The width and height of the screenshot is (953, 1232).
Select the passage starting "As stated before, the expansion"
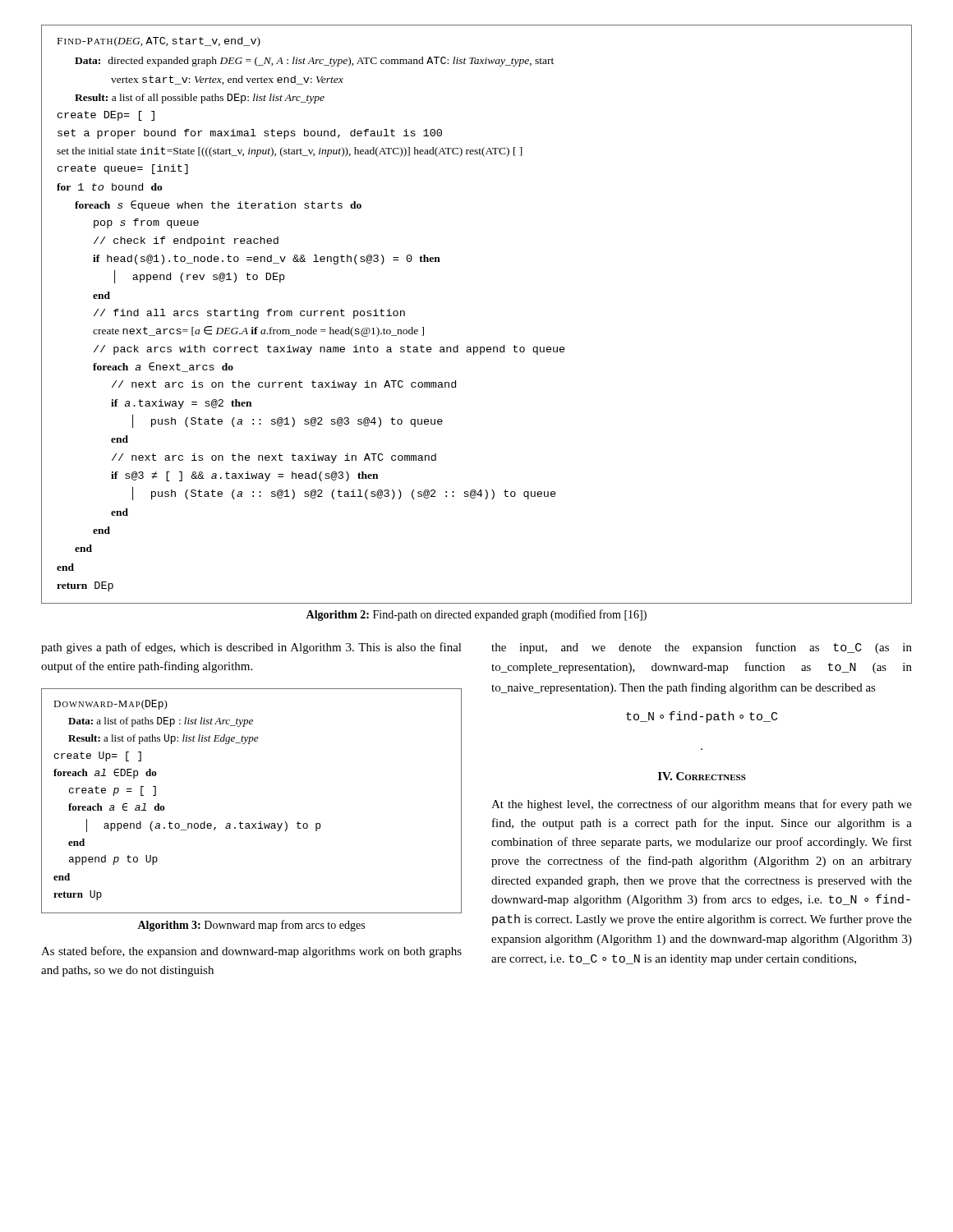coord(251,961)
